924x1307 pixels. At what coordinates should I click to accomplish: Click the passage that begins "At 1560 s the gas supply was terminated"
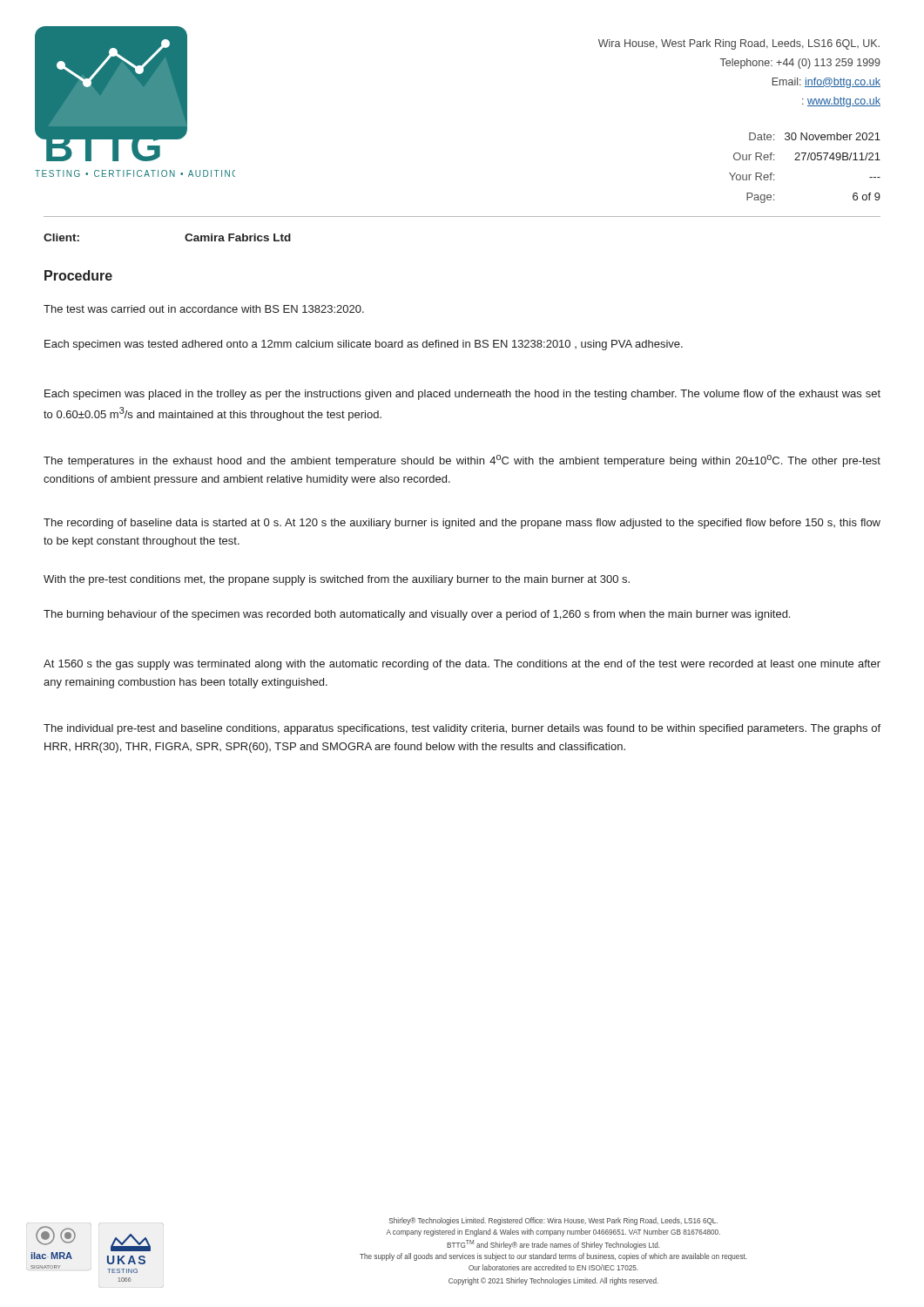(x=462, y=673)
